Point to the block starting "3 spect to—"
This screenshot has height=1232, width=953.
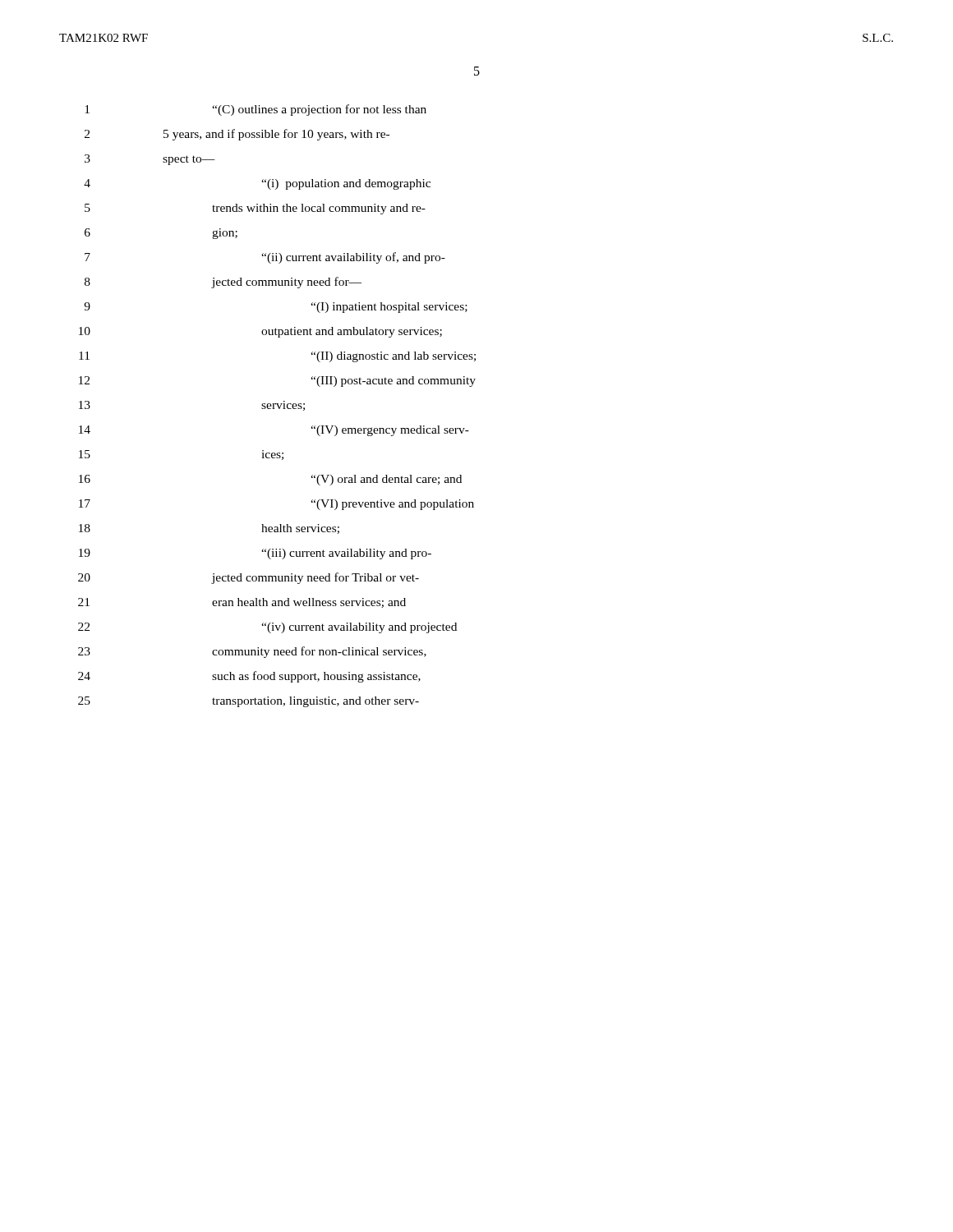click(88, 159)
